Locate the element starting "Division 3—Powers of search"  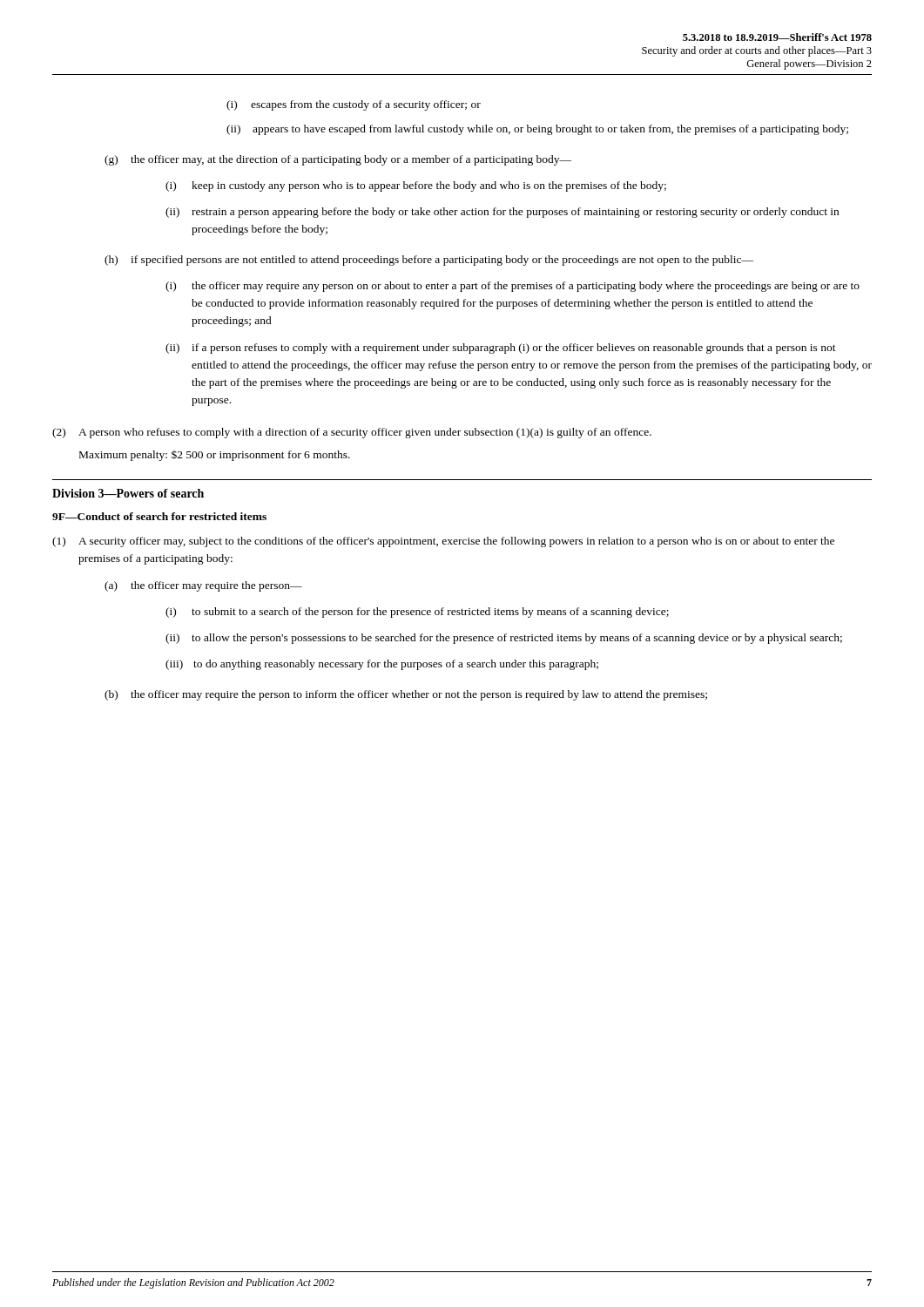point(128,494)
